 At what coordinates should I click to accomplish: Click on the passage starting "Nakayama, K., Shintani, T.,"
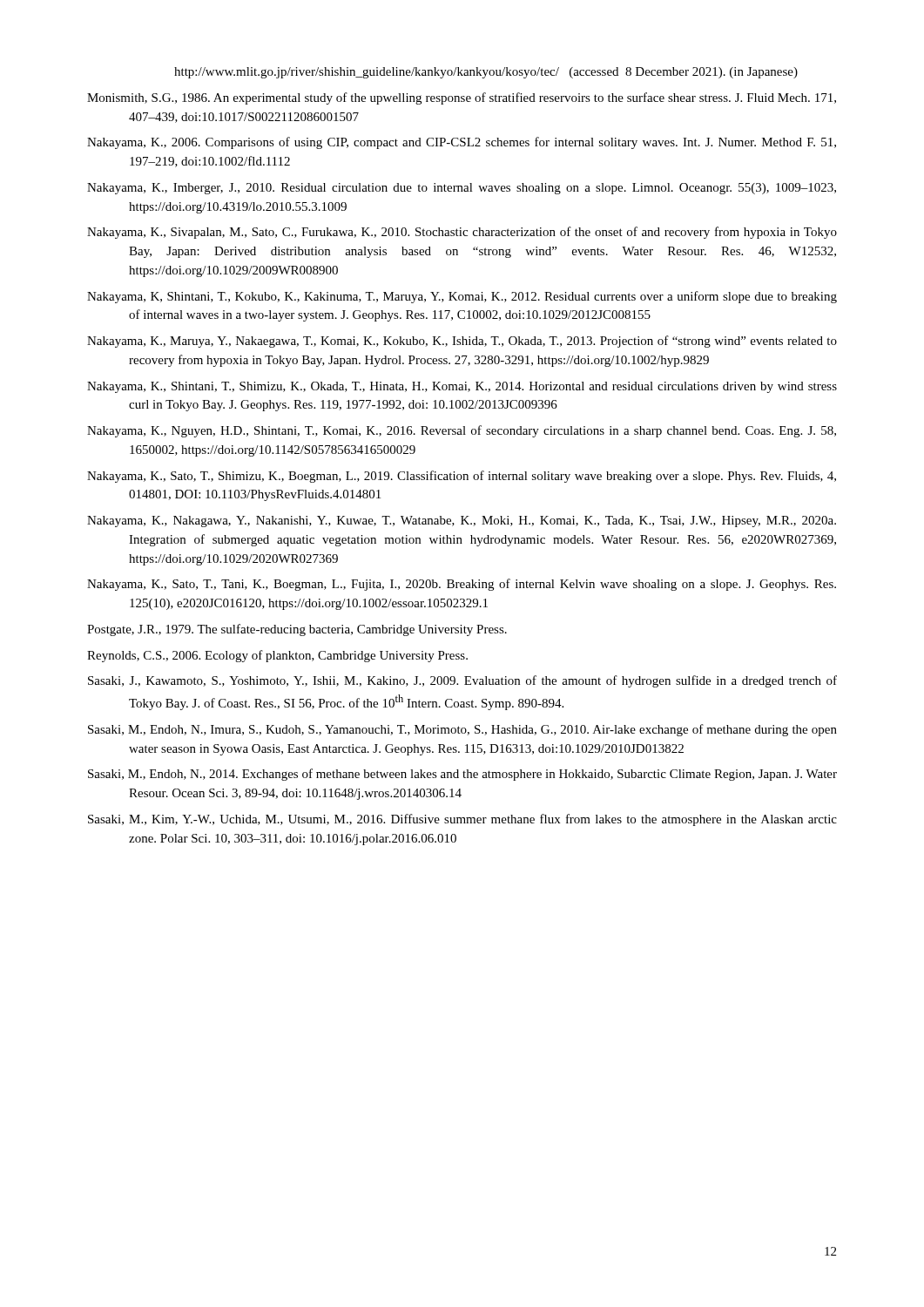tap(483, 395)
